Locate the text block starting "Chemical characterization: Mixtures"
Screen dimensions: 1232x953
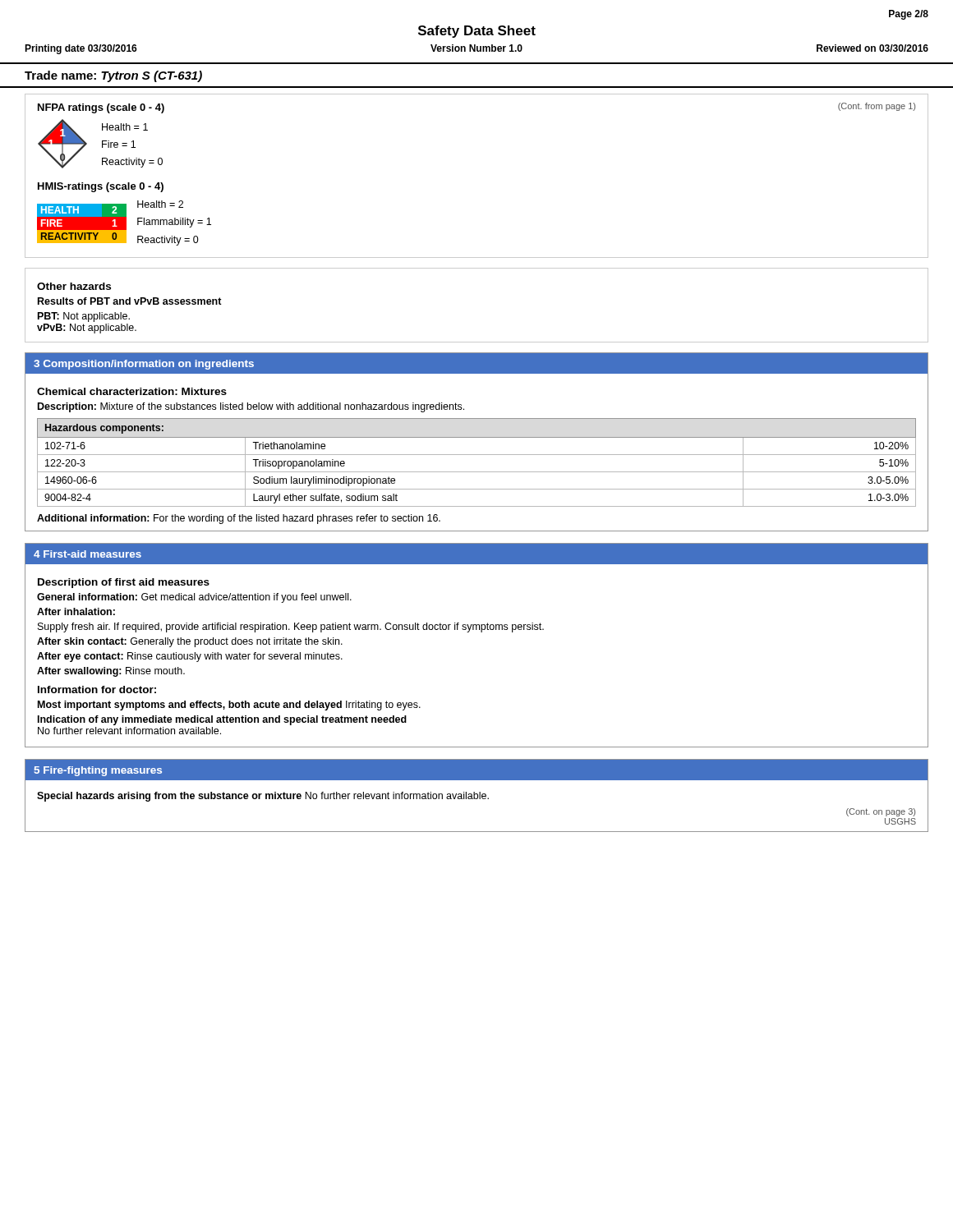(x=132, y=391)
